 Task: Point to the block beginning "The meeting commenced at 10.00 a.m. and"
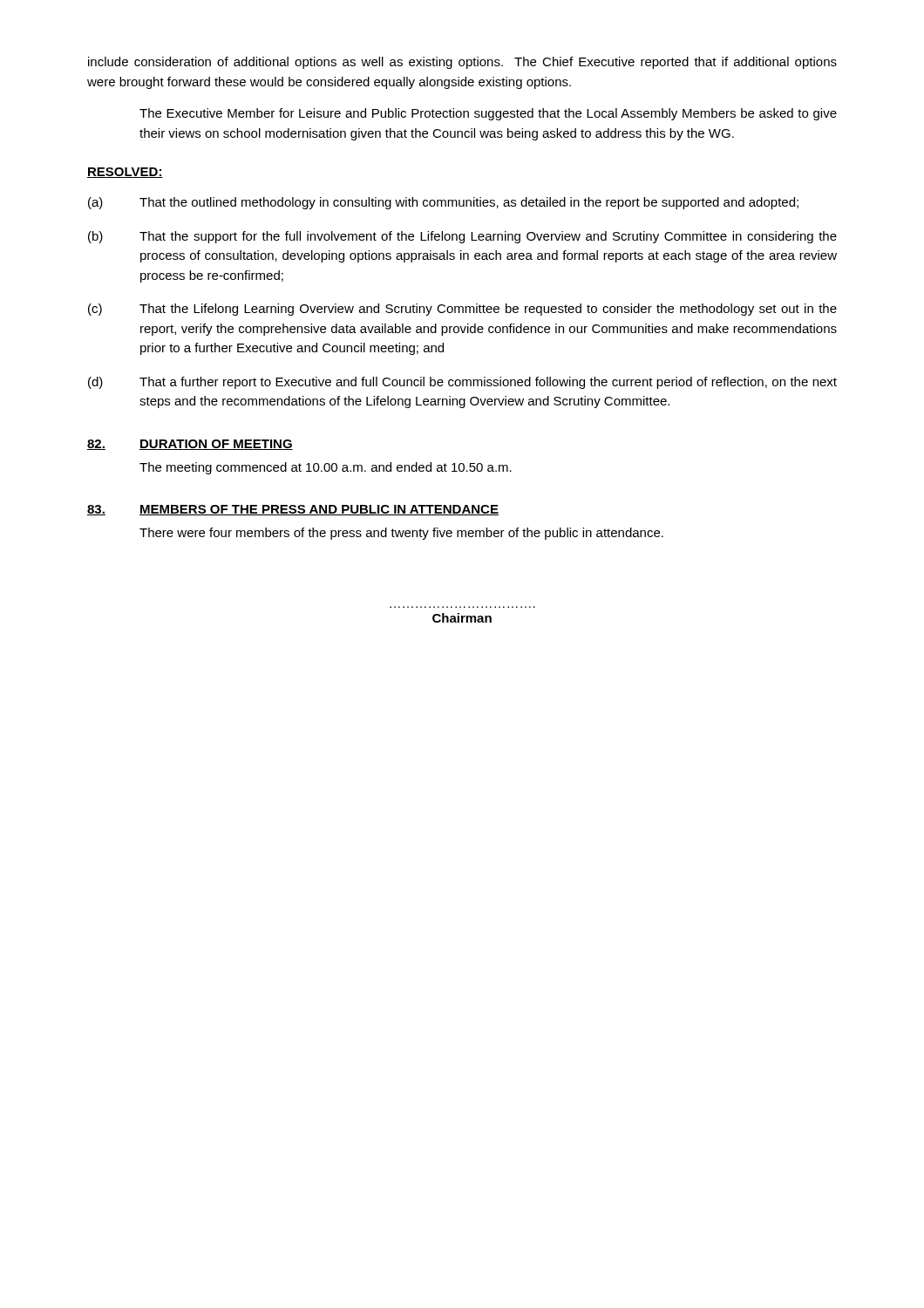(326, 466)
